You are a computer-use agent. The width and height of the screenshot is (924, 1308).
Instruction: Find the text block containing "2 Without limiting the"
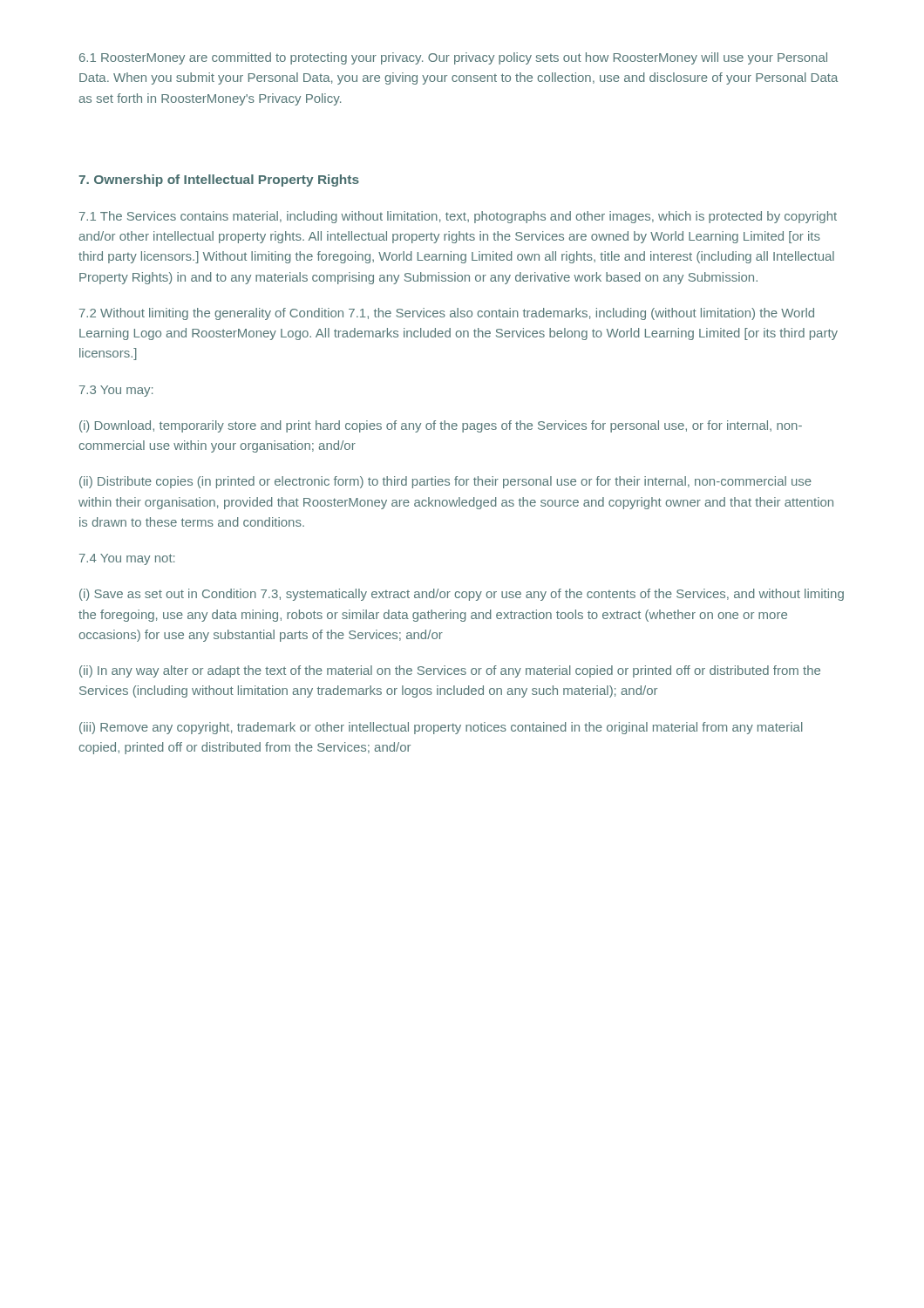pos(462,333)
